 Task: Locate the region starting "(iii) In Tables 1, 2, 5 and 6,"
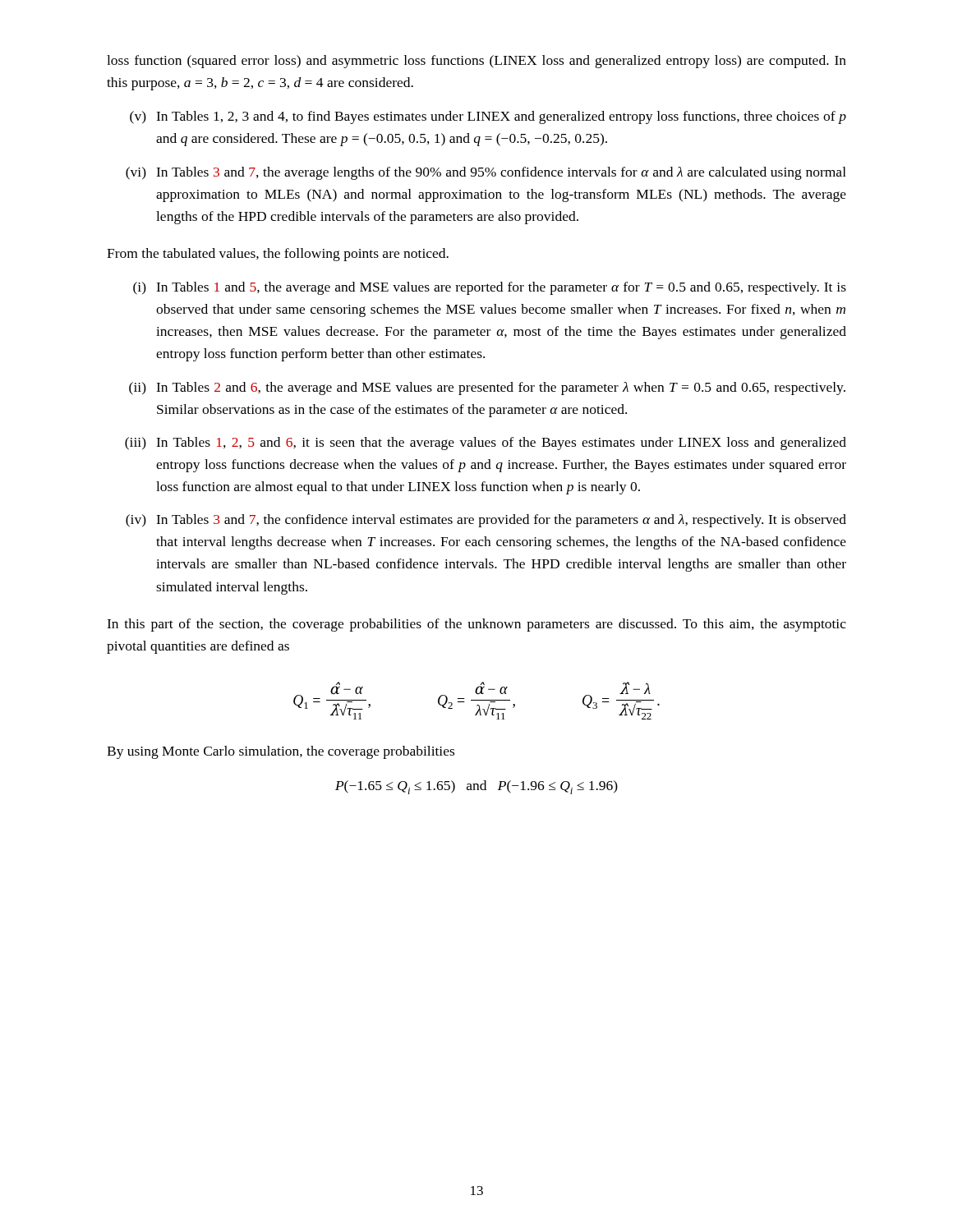point(476,464)
